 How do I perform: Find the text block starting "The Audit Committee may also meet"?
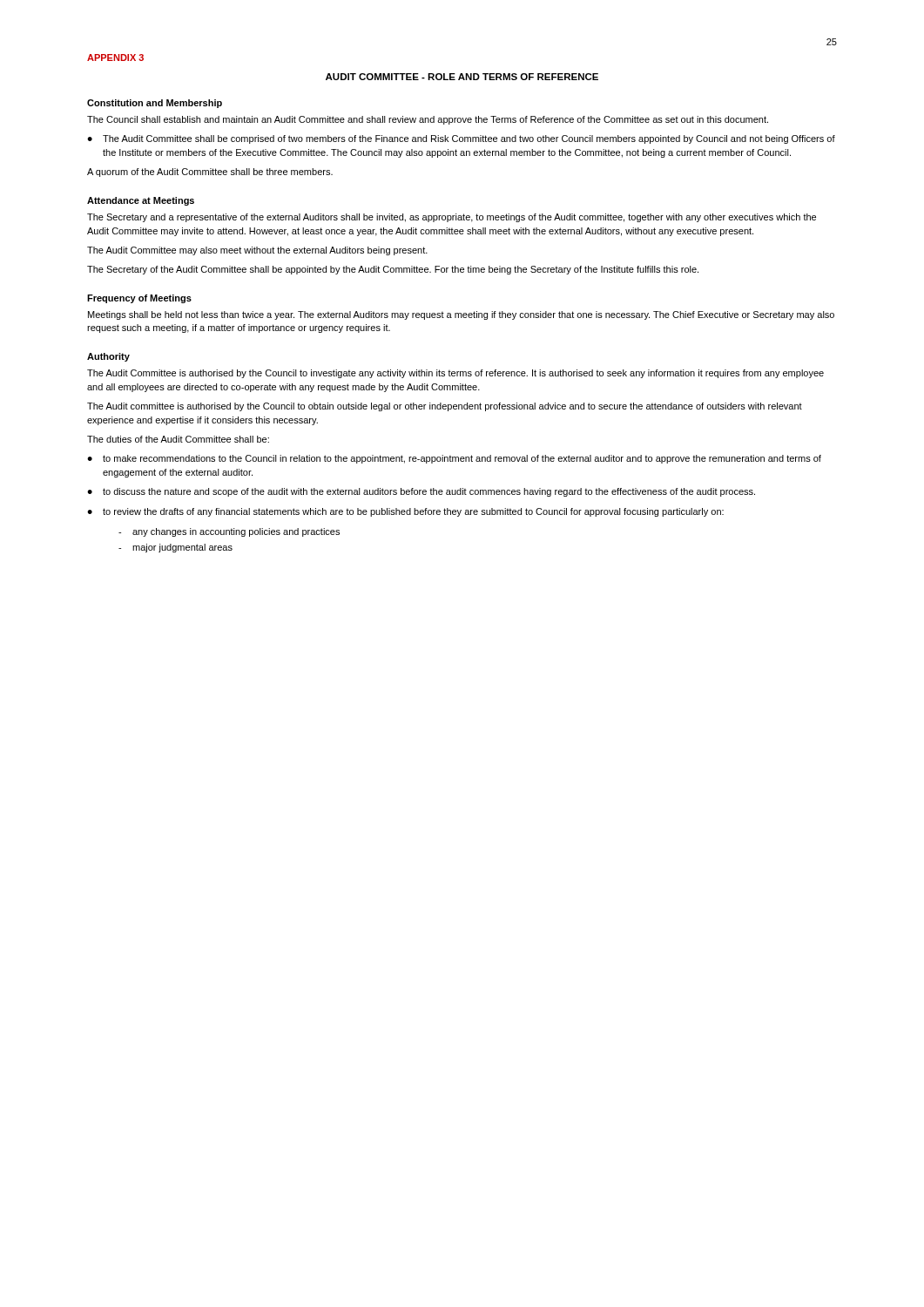coord(258,250)
